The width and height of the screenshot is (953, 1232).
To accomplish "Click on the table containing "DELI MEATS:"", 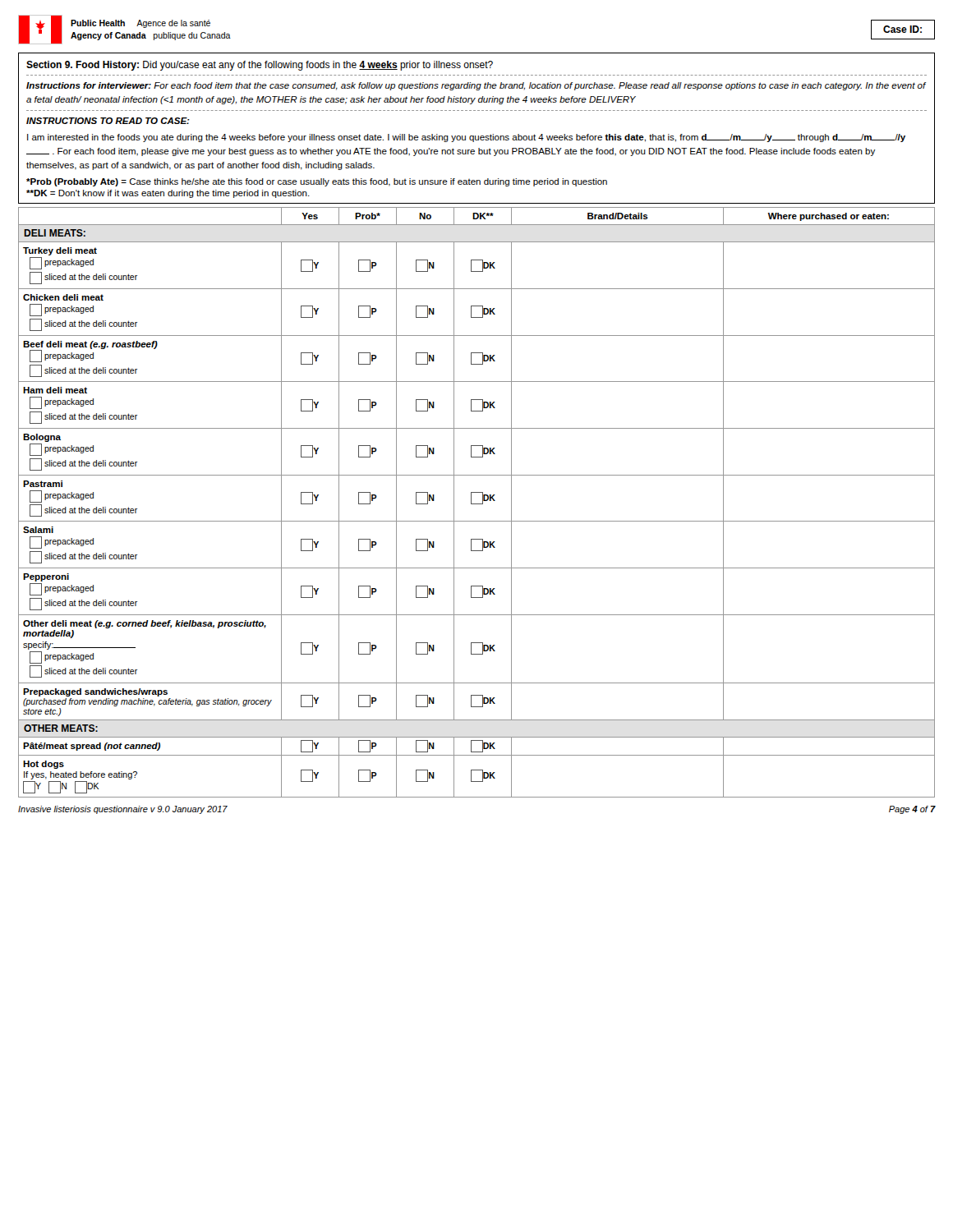I will click(x=476, y=502).
